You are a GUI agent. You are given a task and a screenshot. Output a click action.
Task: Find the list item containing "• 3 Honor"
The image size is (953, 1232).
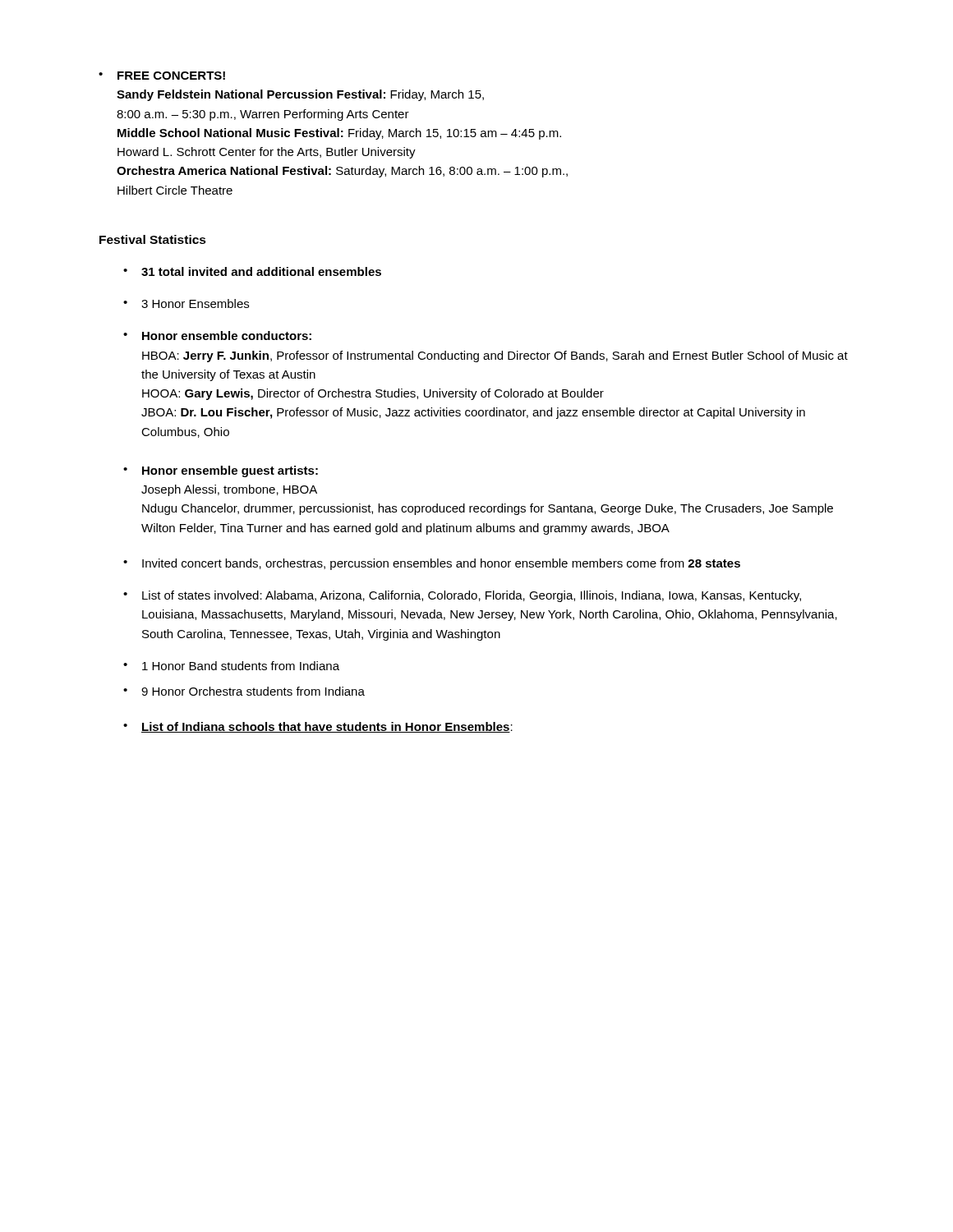(x=186, y=303)
